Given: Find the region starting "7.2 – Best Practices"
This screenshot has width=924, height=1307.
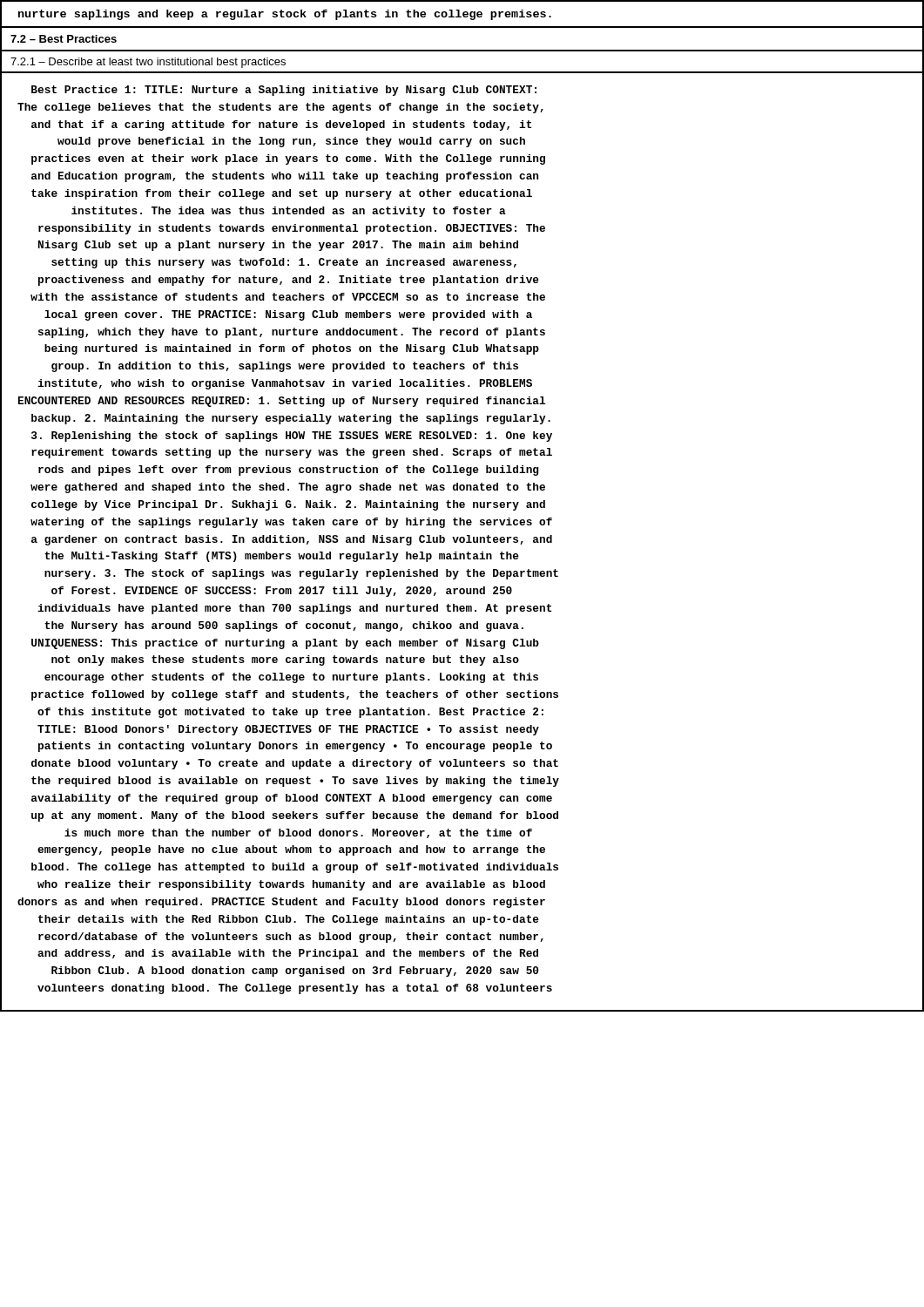Looking at the screenshot, I should (64, 39).
